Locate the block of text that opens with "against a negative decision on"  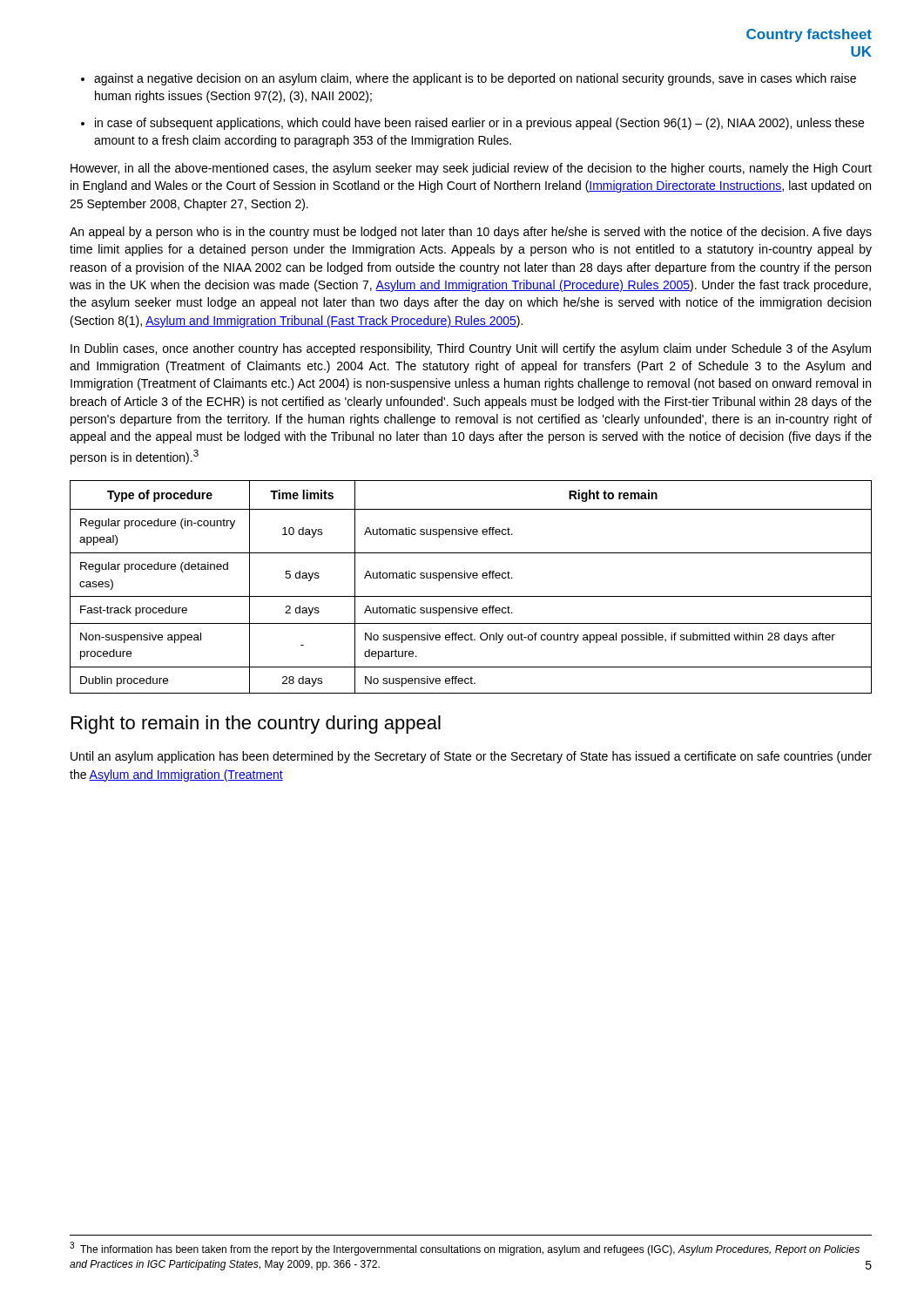click(475, 87)
